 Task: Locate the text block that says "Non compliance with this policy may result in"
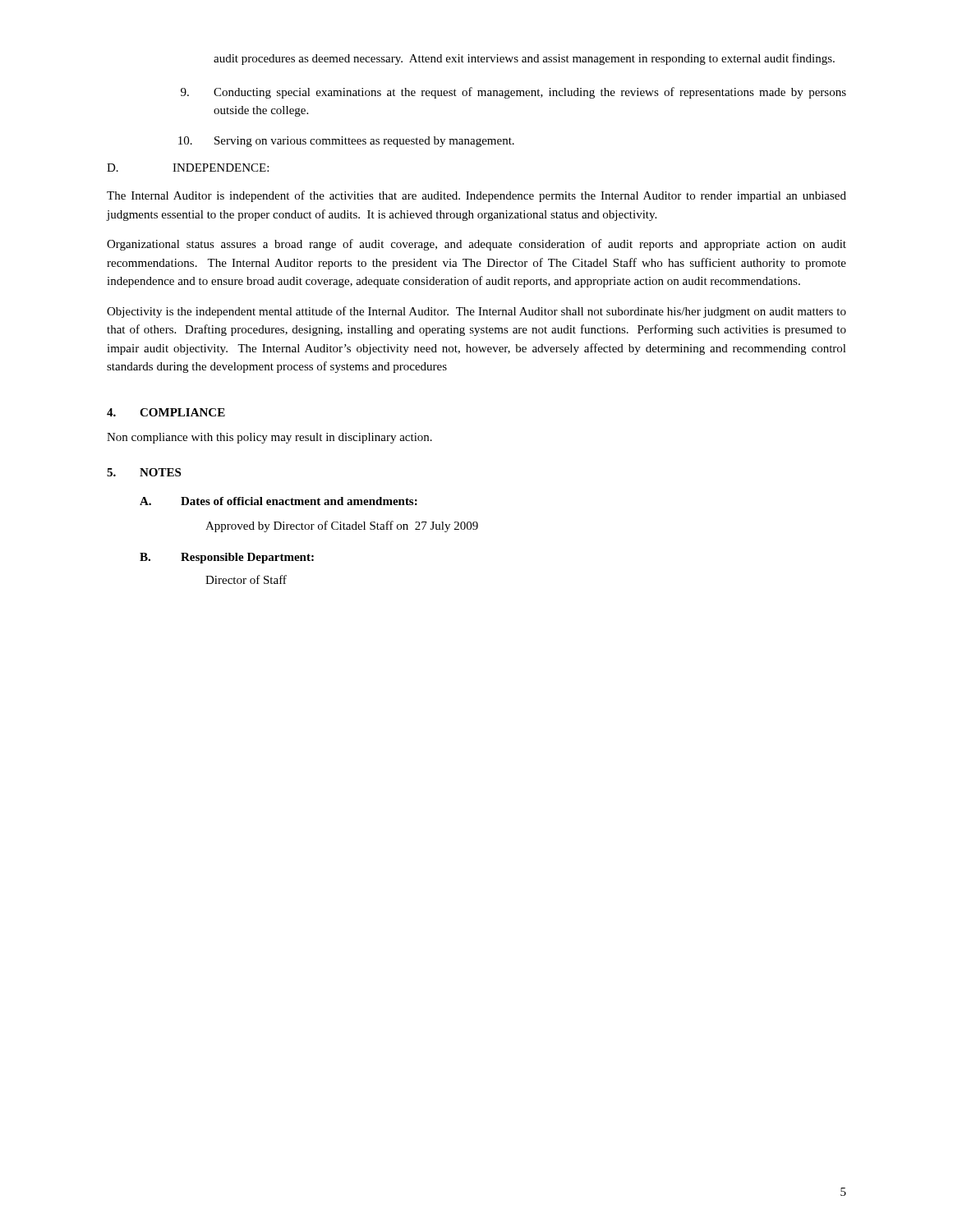pos(270,437)
